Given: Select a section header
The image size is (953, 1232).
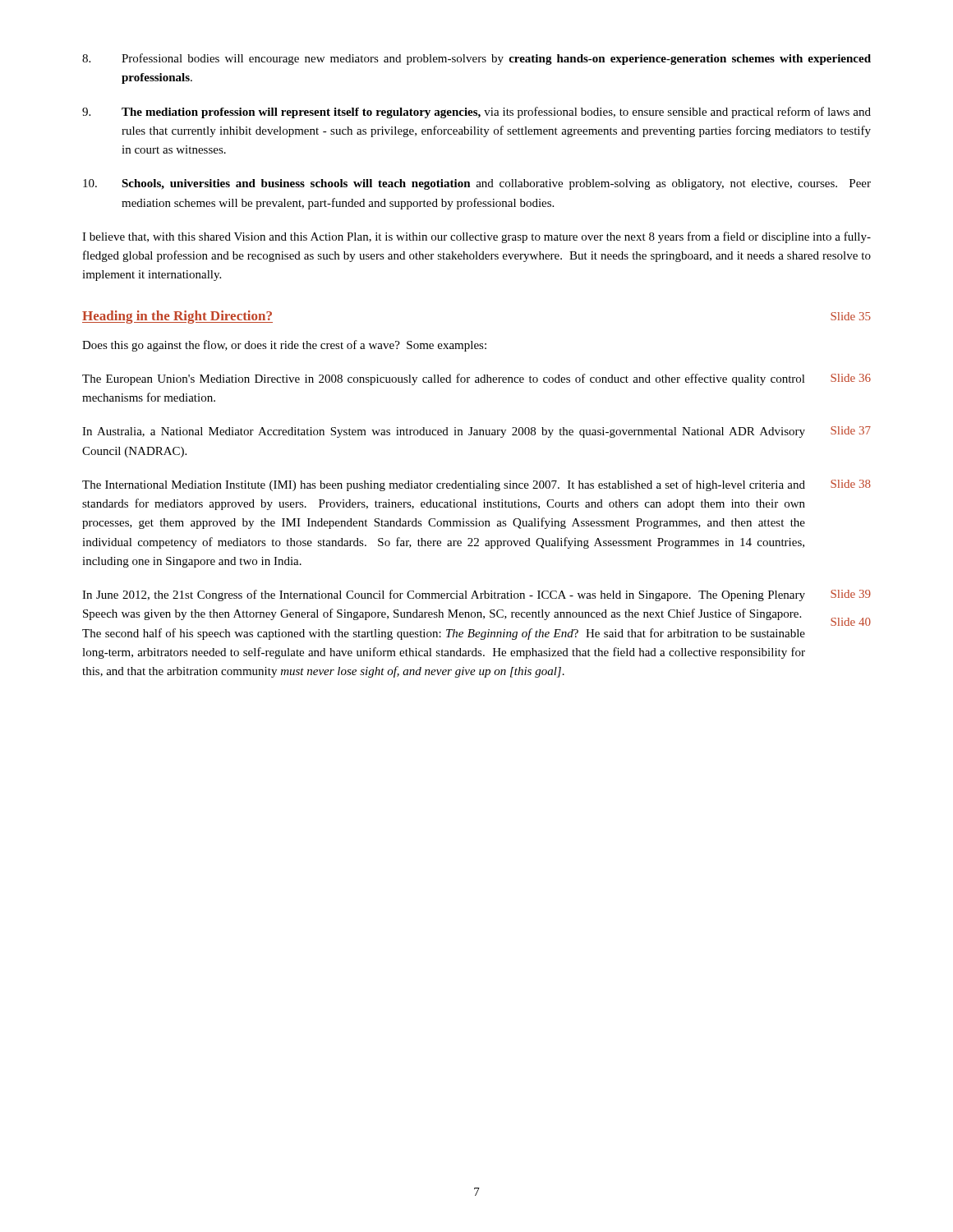Looking at the screenshot, I should coord(177,315).
